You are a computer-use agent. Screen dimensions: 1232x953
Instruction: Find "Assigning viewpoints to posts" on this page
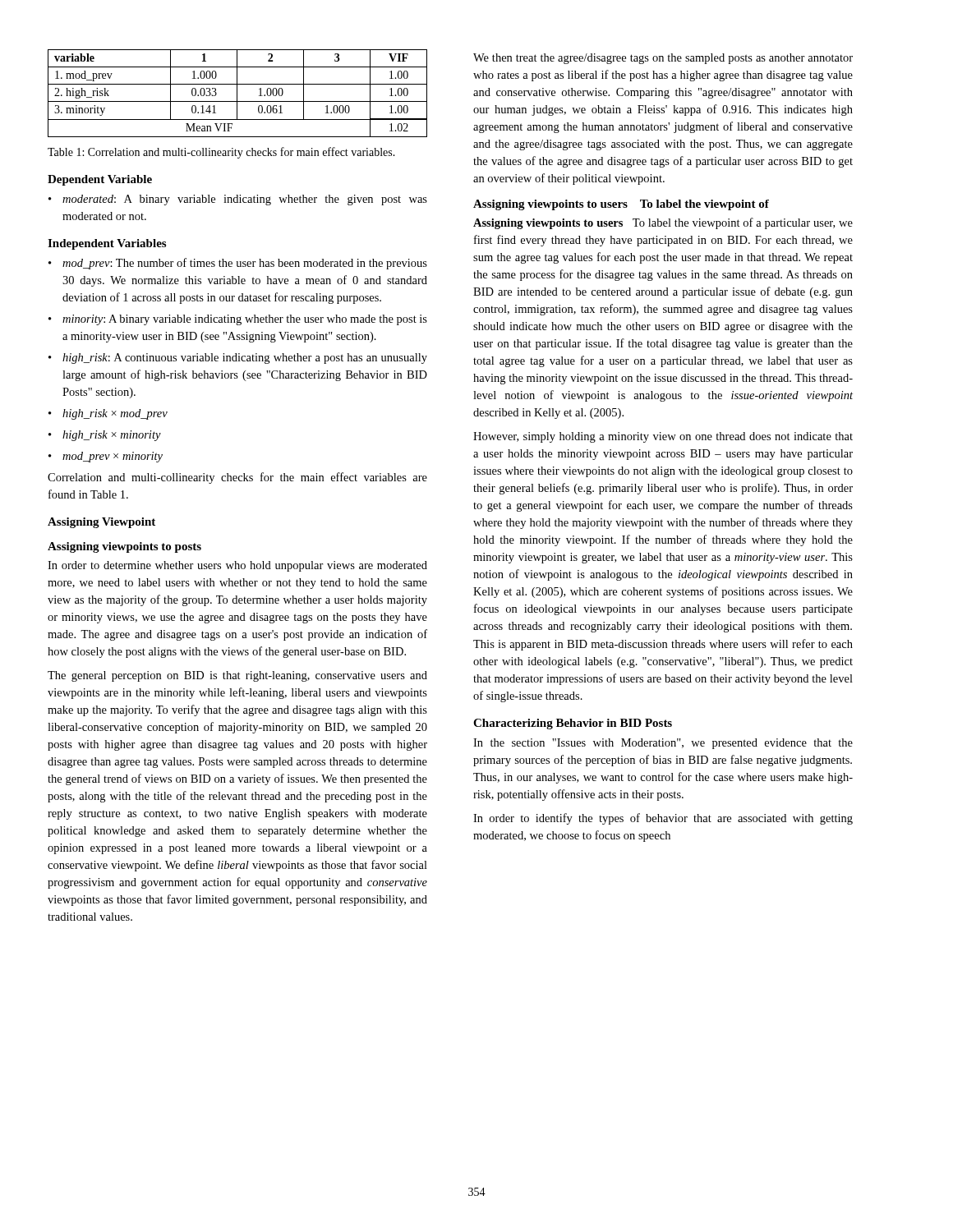(x=125, y=546)
